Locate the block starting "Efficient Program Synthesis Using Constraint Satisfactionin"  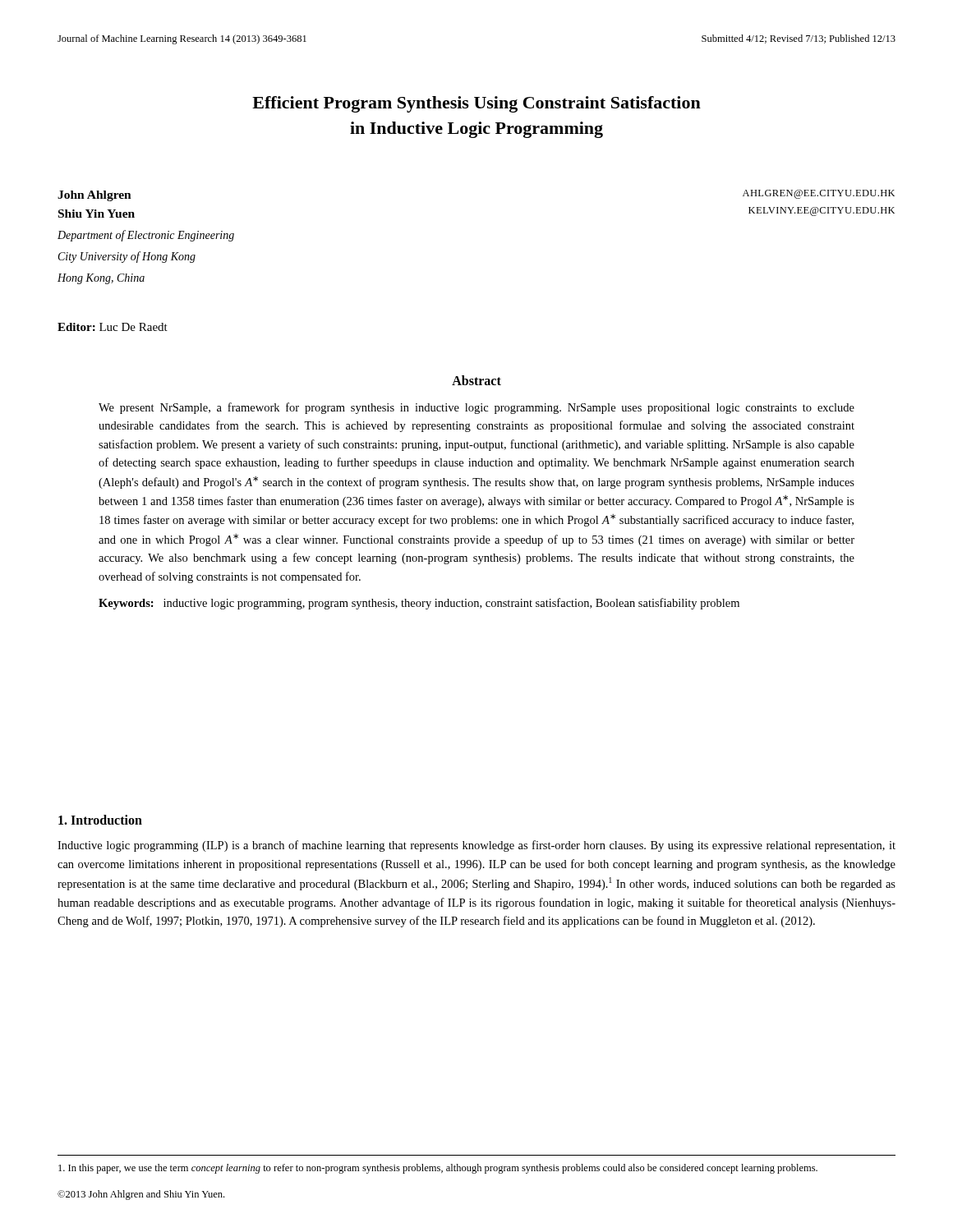(476, 116)
